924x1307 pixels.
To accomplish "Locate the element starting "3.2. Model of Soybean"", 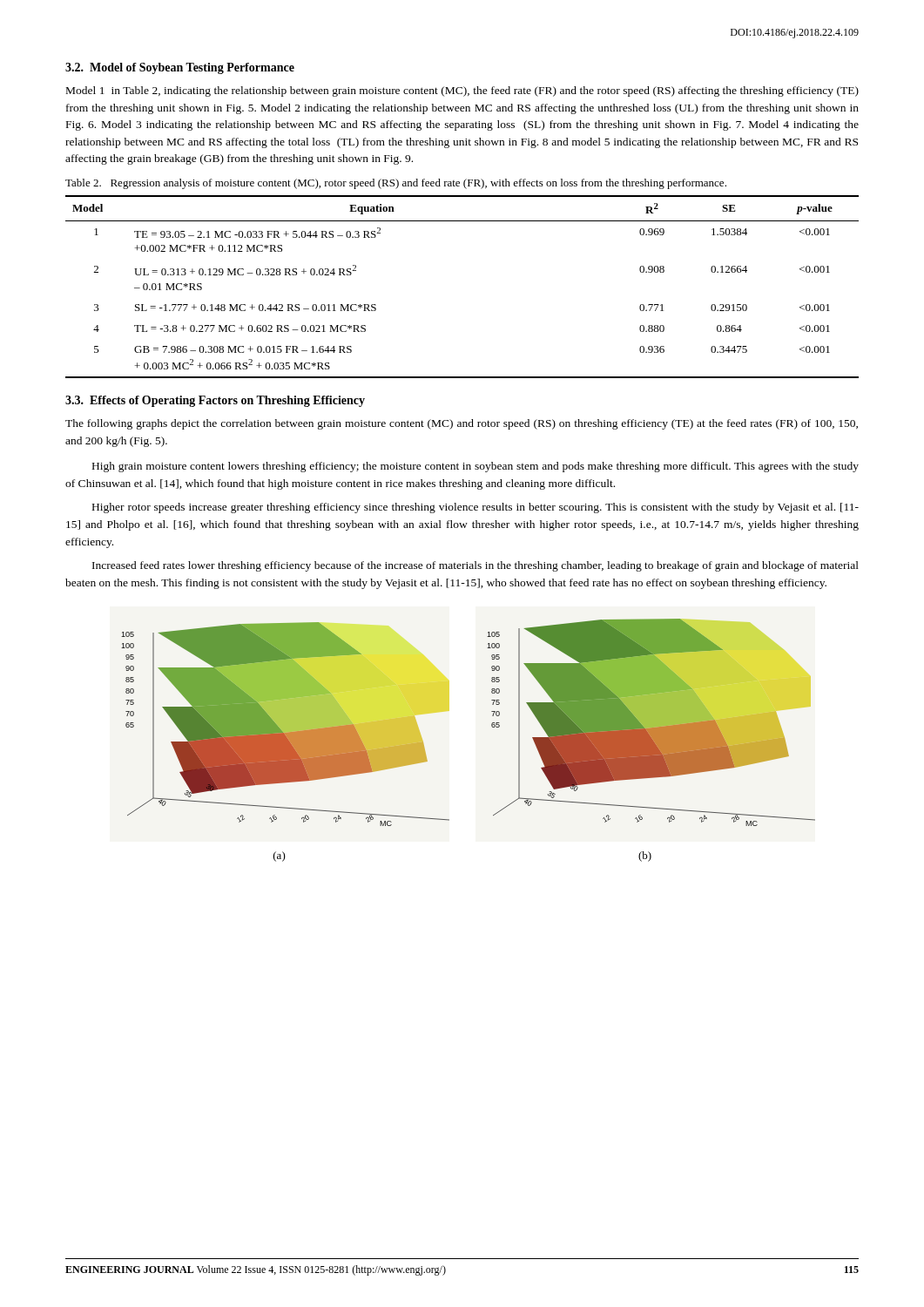I will click(180, 68).
